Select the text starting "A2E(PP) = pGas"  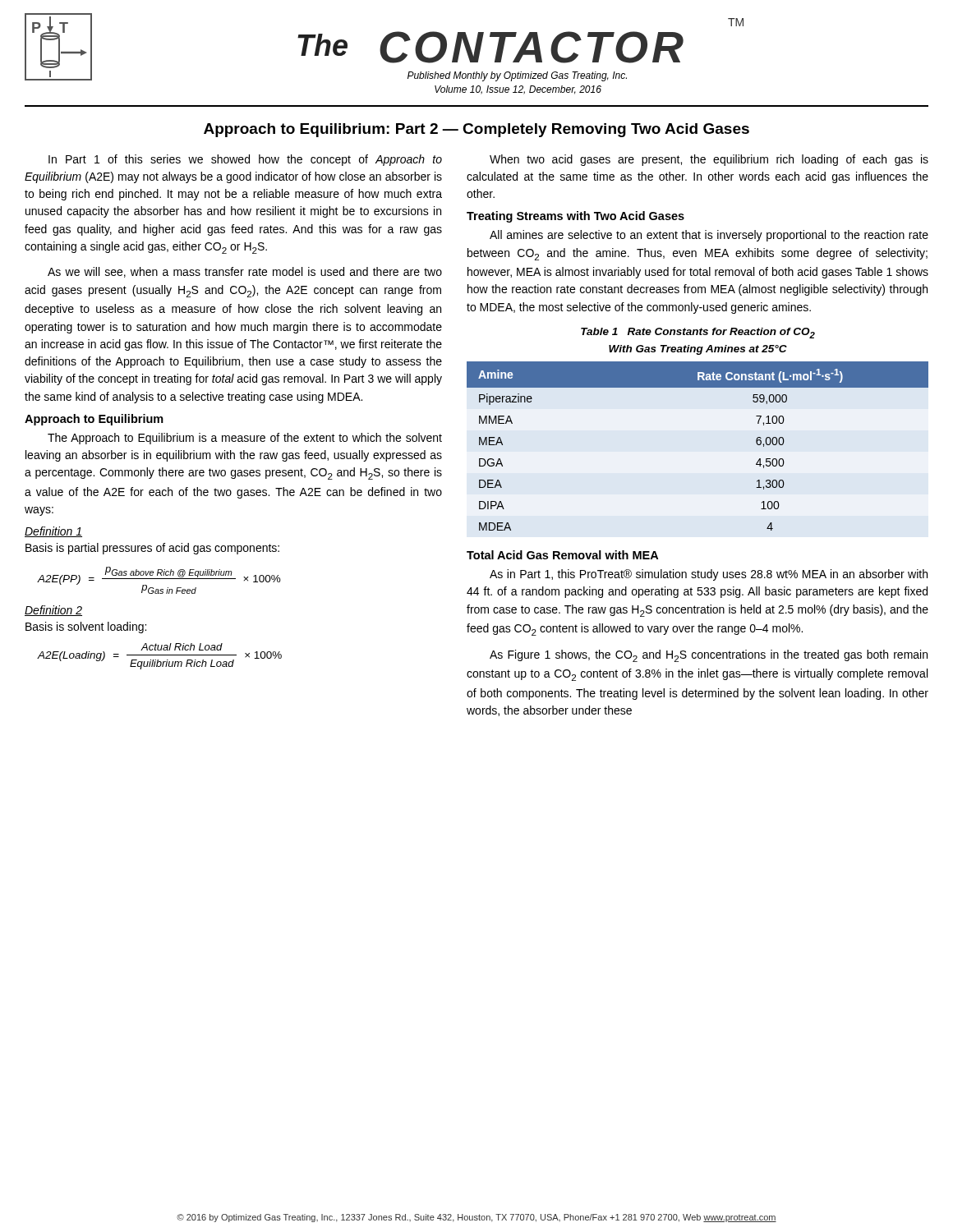click(x=159, y=579)
